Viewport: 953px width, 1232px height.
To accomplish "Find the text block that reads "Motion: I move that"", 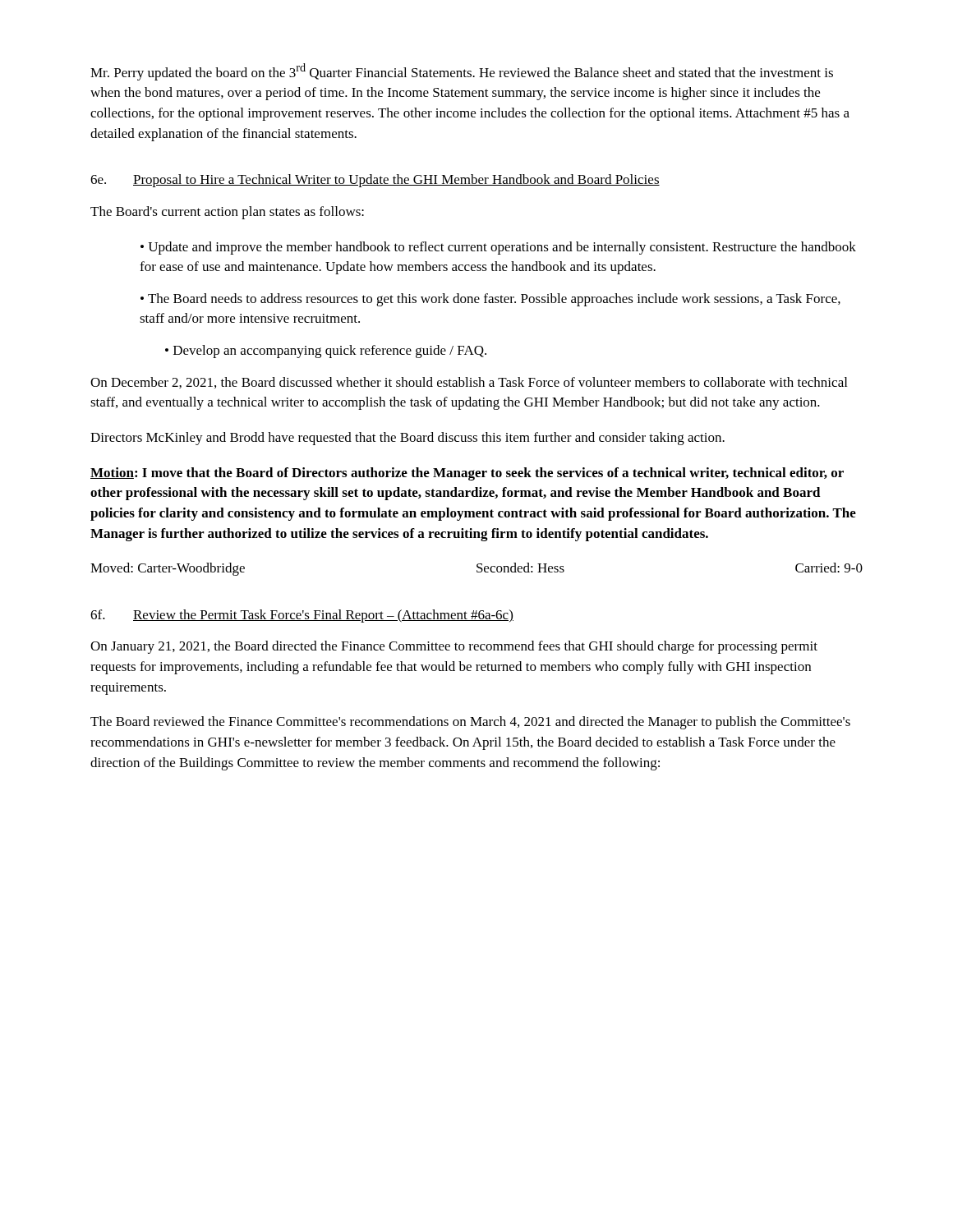I will pyautogui.click(x=473, y=503).
